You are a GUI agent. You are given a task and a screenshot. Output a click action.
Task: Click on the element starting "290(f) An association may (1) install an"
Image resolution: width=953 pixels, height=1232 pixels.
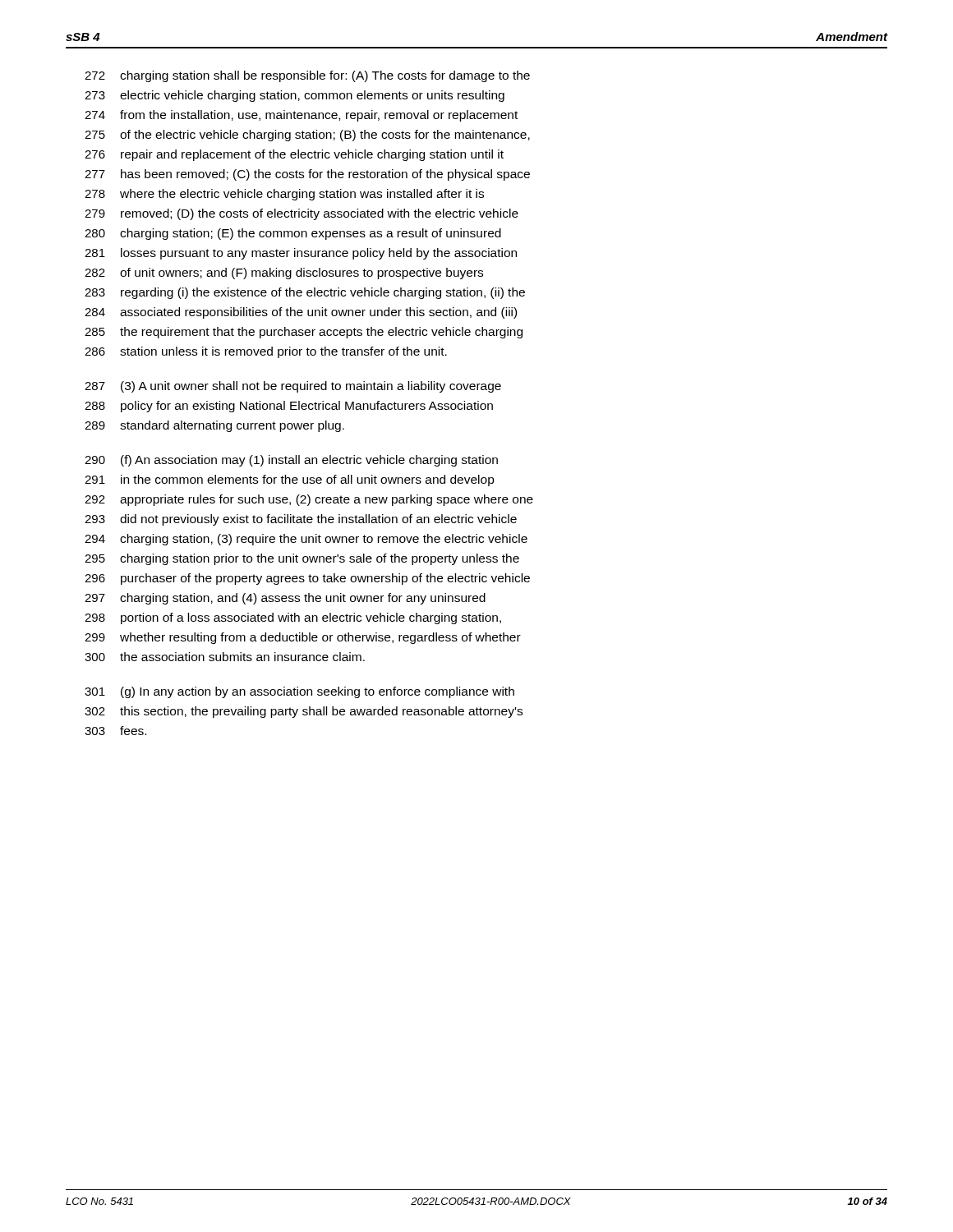tap(476, 559)
